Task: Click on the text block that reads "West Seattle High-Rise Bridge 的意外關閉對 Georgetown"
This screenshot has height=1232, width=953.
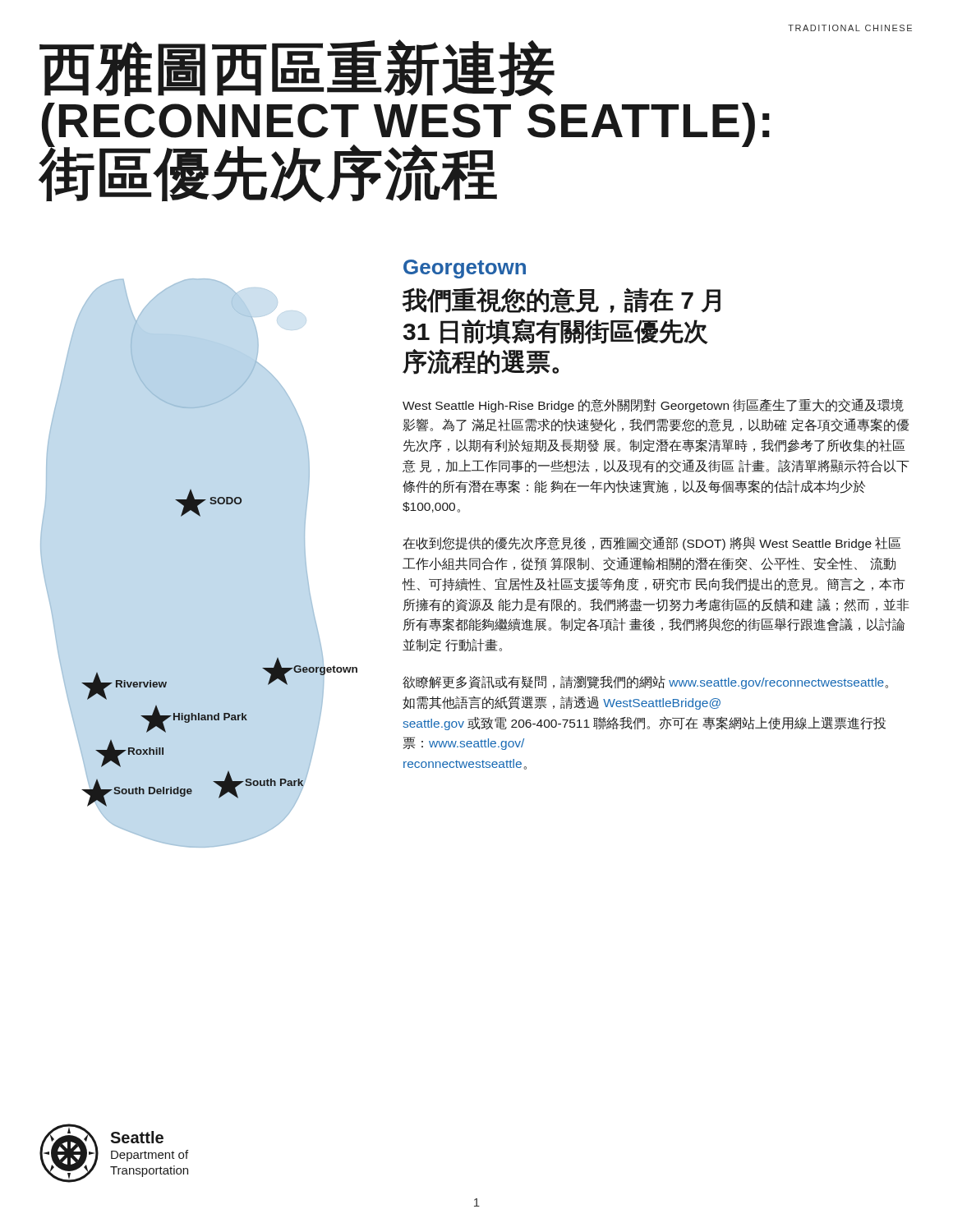Action: click(656, 456)
